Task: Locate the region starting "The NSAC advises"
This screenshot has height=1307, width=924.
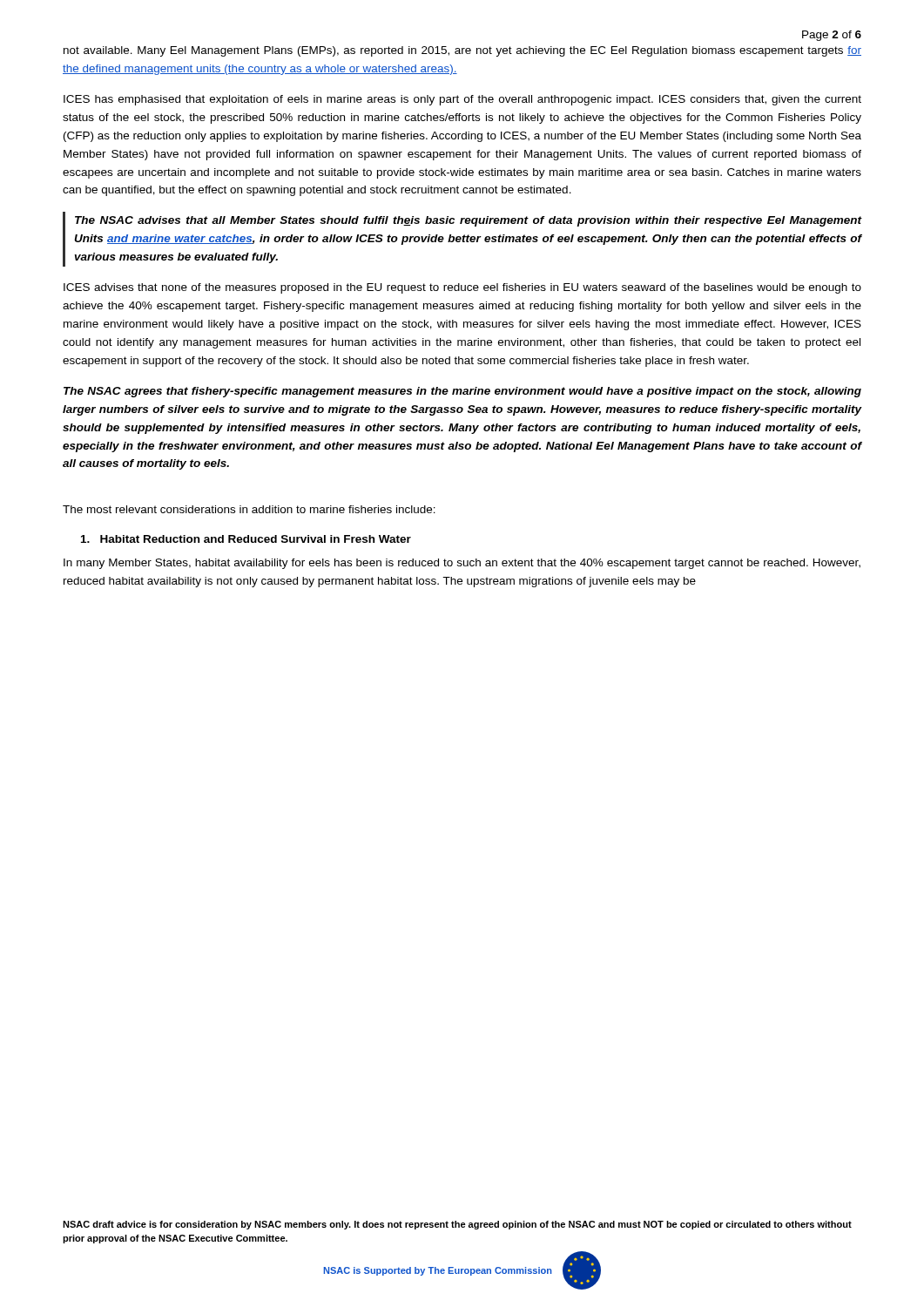Action: click(468, 239)
